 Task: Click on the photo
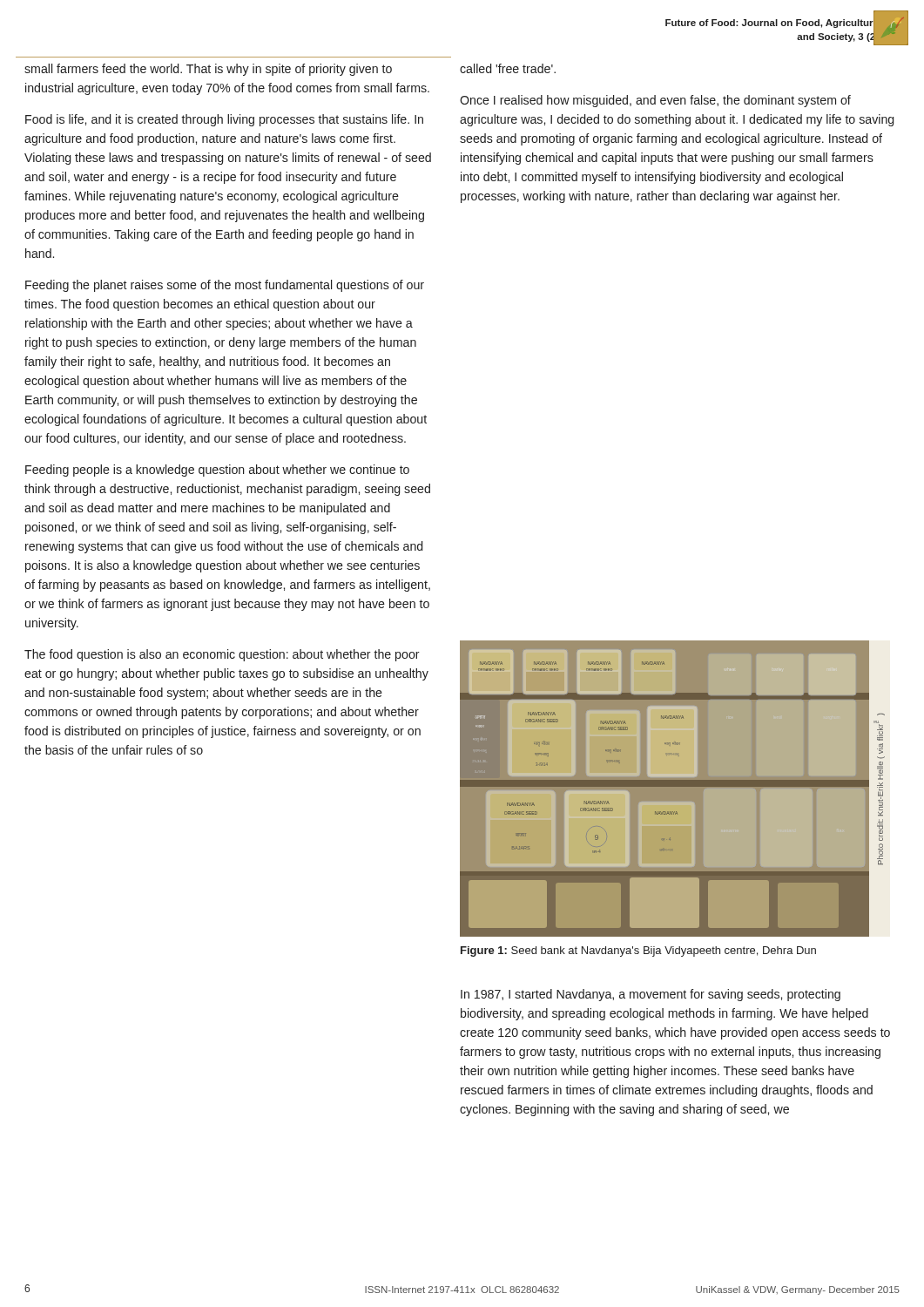coord(675,789)
